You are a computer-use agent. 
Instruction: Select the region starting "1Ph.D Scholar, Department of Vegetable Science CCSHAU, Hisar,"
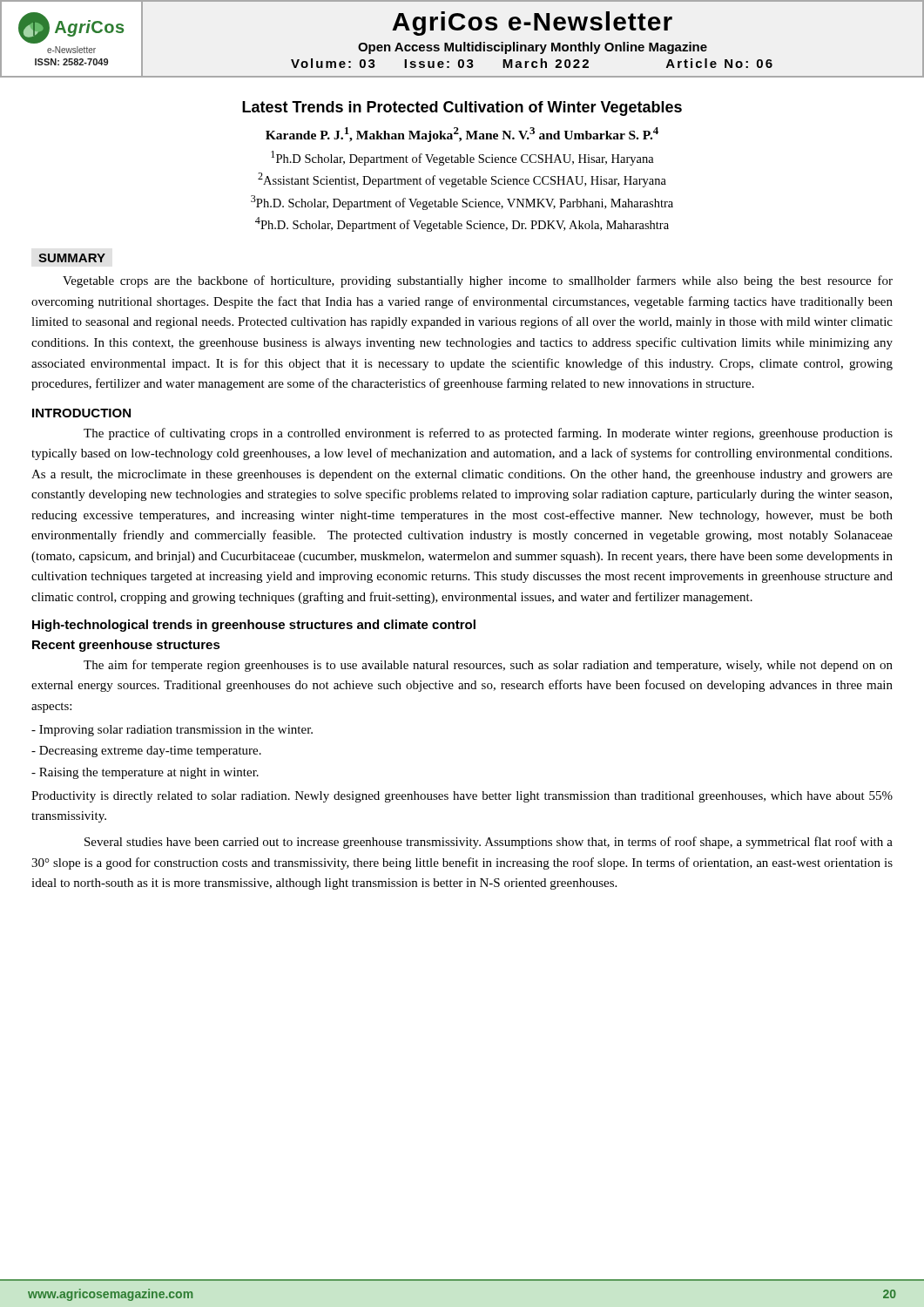(462, 190)
